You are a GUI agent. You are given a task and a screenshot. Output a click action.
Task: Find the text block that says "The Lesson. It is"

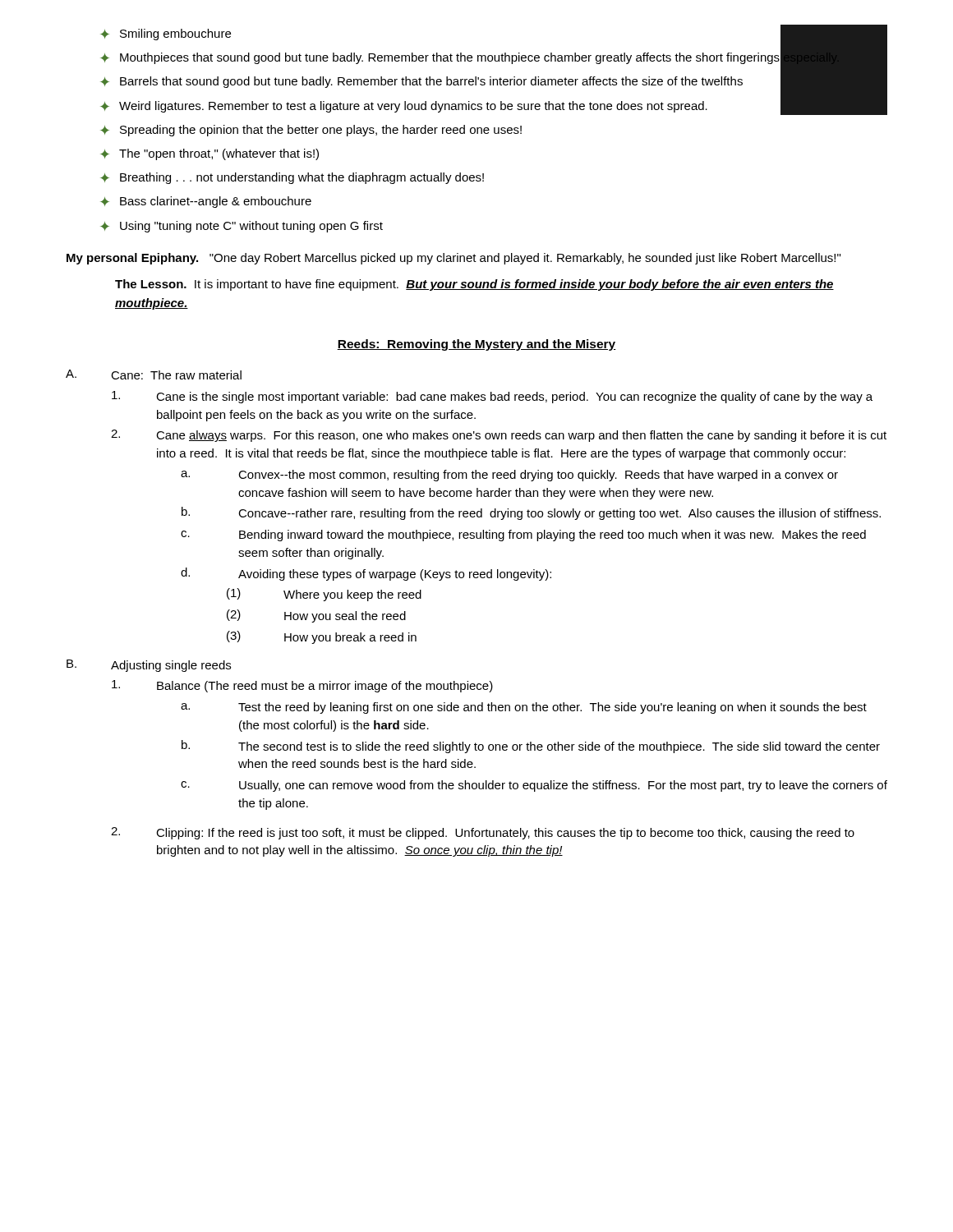pos(474,293)
